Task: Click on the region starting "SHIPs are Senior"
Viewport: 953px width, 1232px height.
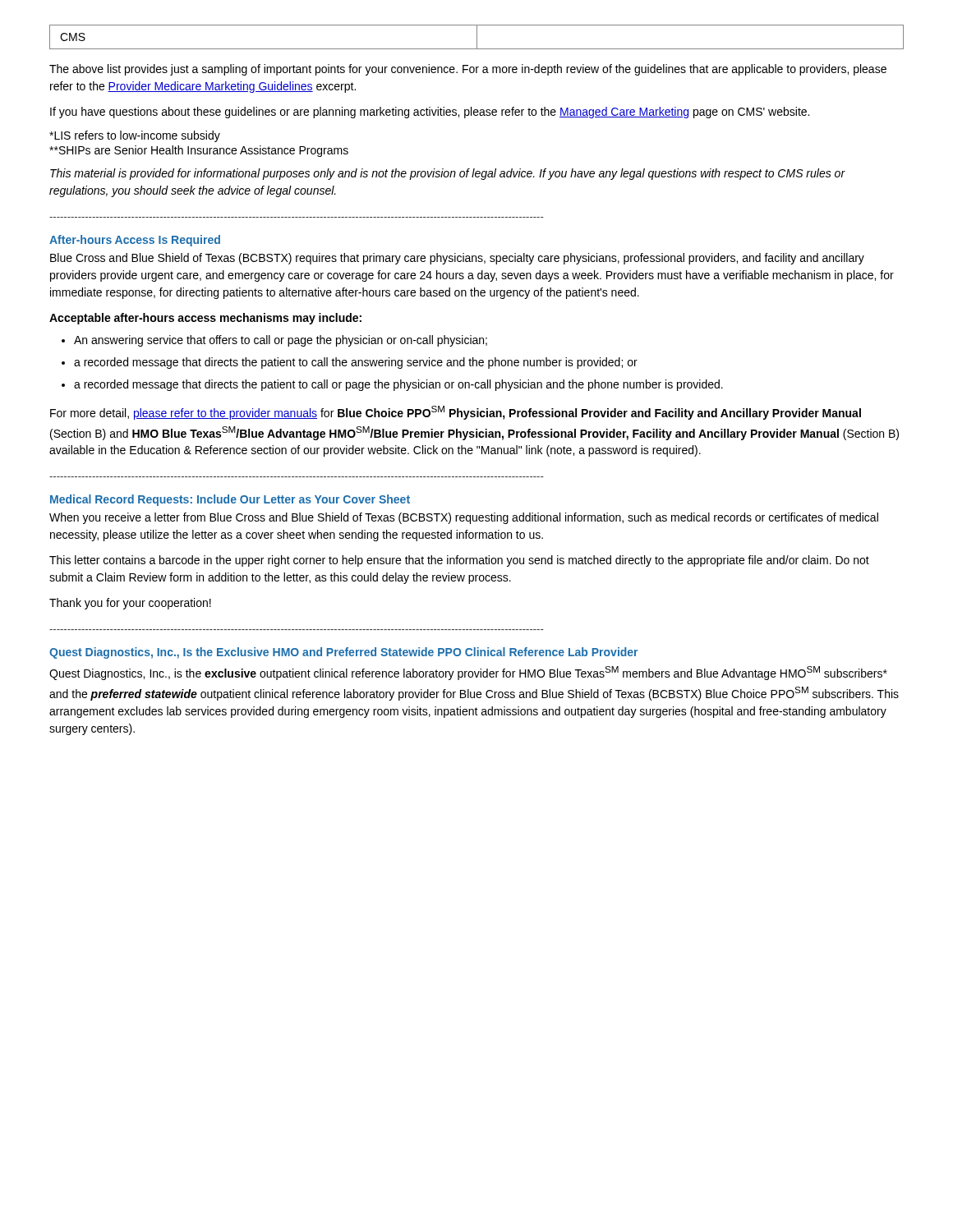Action: 199,150
